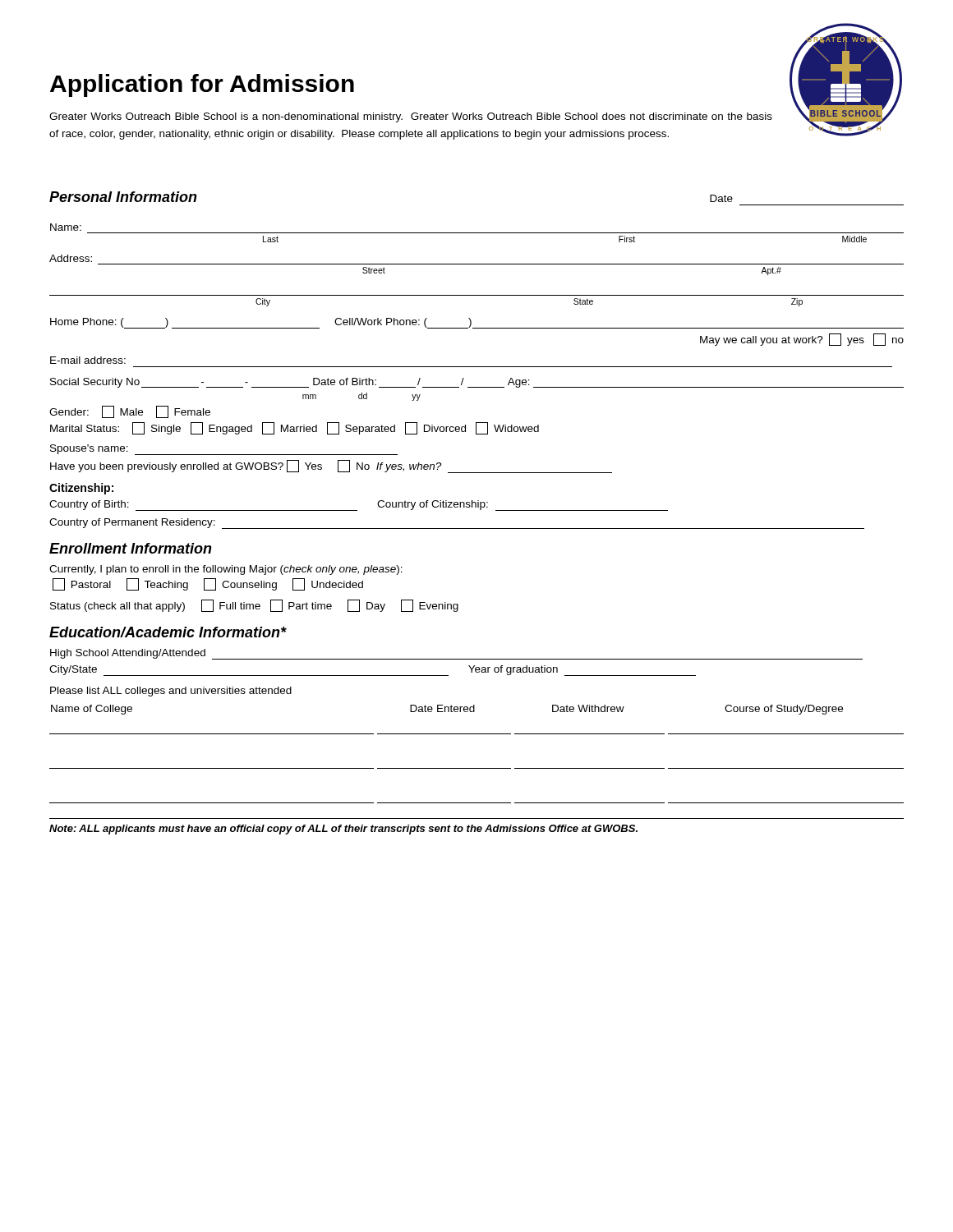Screen dimensions: 1232x953
Task: Find the element starting "Name: Last First Middle"
Action: coord(476,230)
